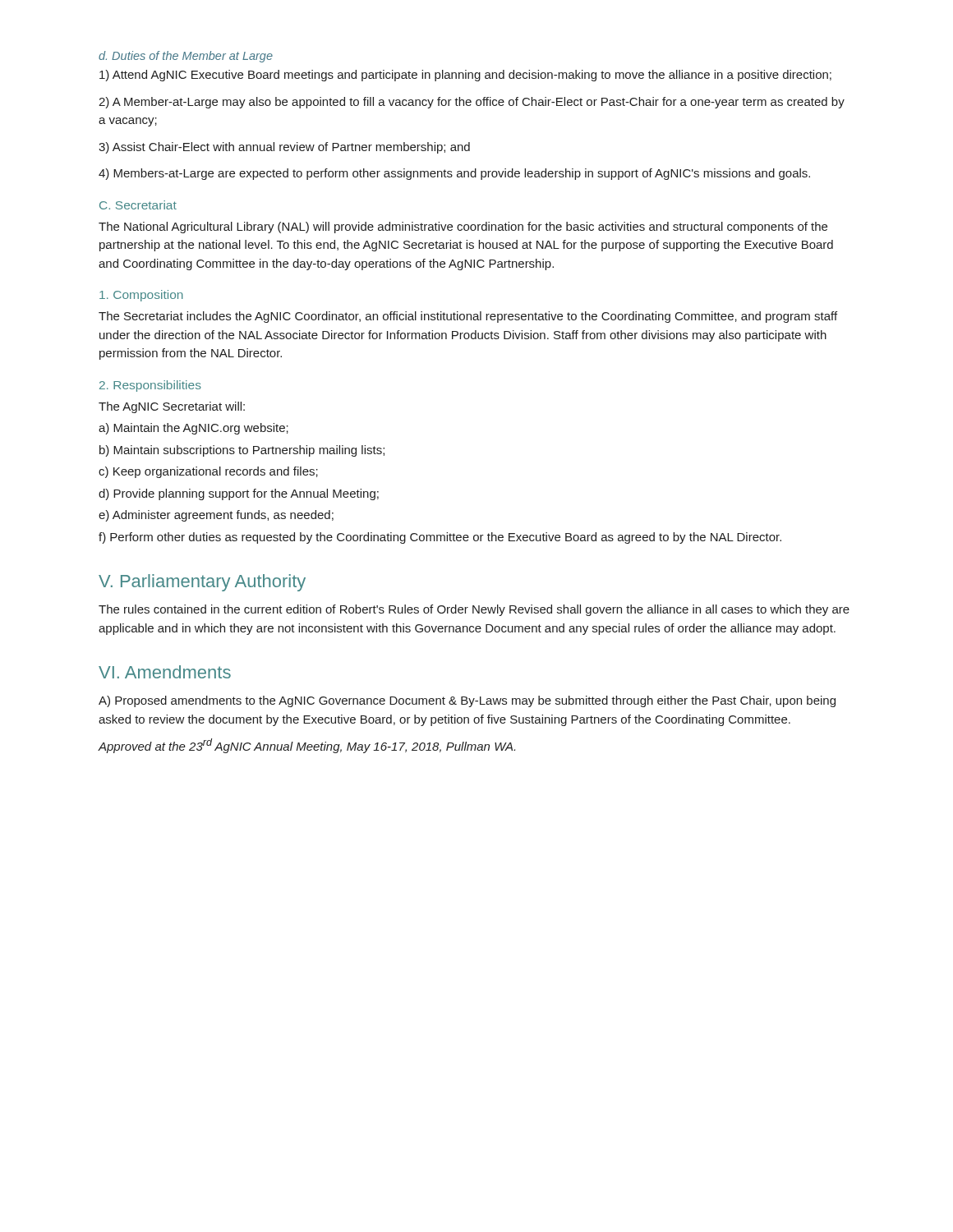Find the element starting "C. Secretariat"

(x=137, y=205)
